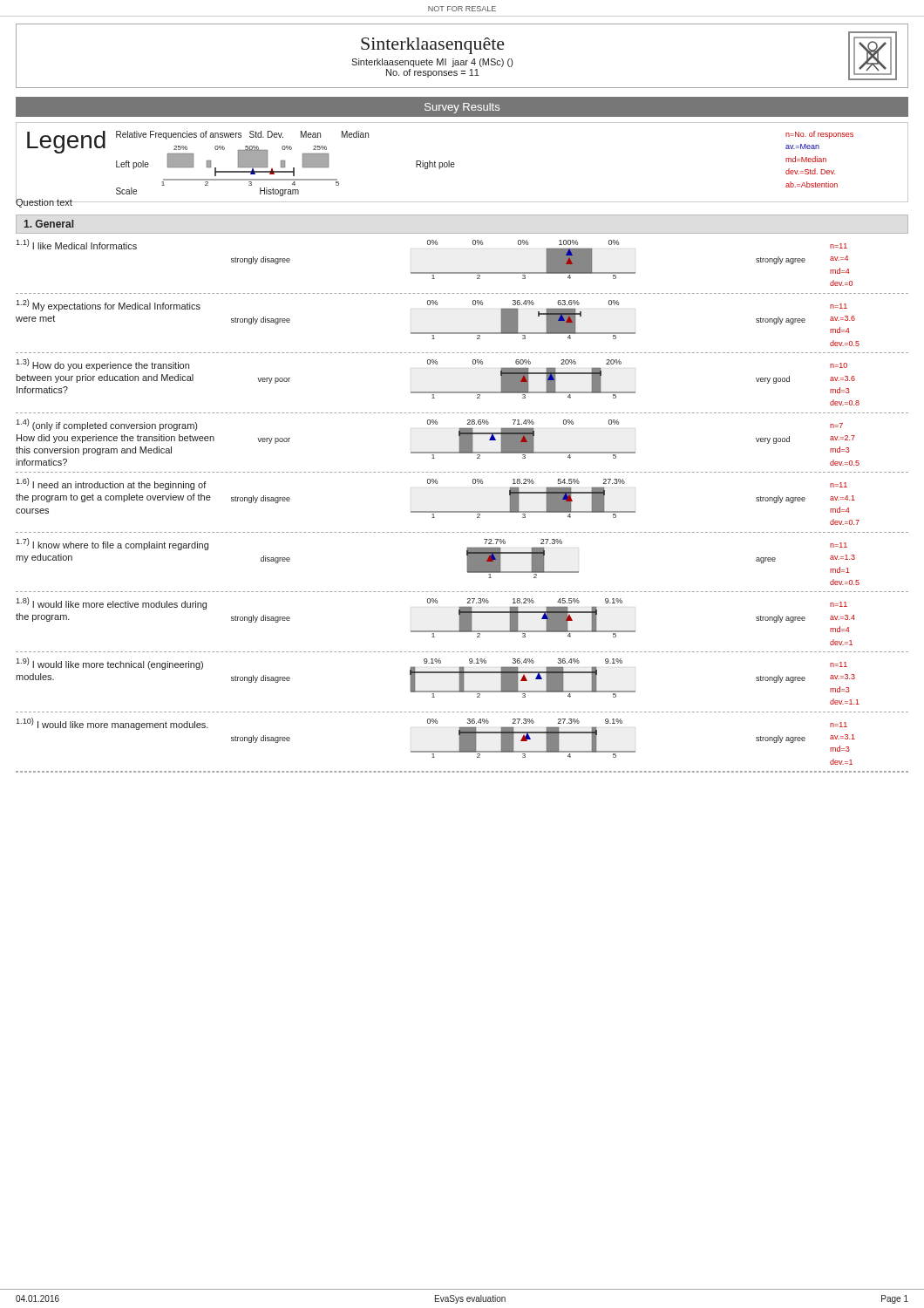Where is the passage that starts "Sinterklaasenquete MI jaar 4 (MSc) ()No. of"?
The image size is (924, 1308).
(x=432, y=67)
